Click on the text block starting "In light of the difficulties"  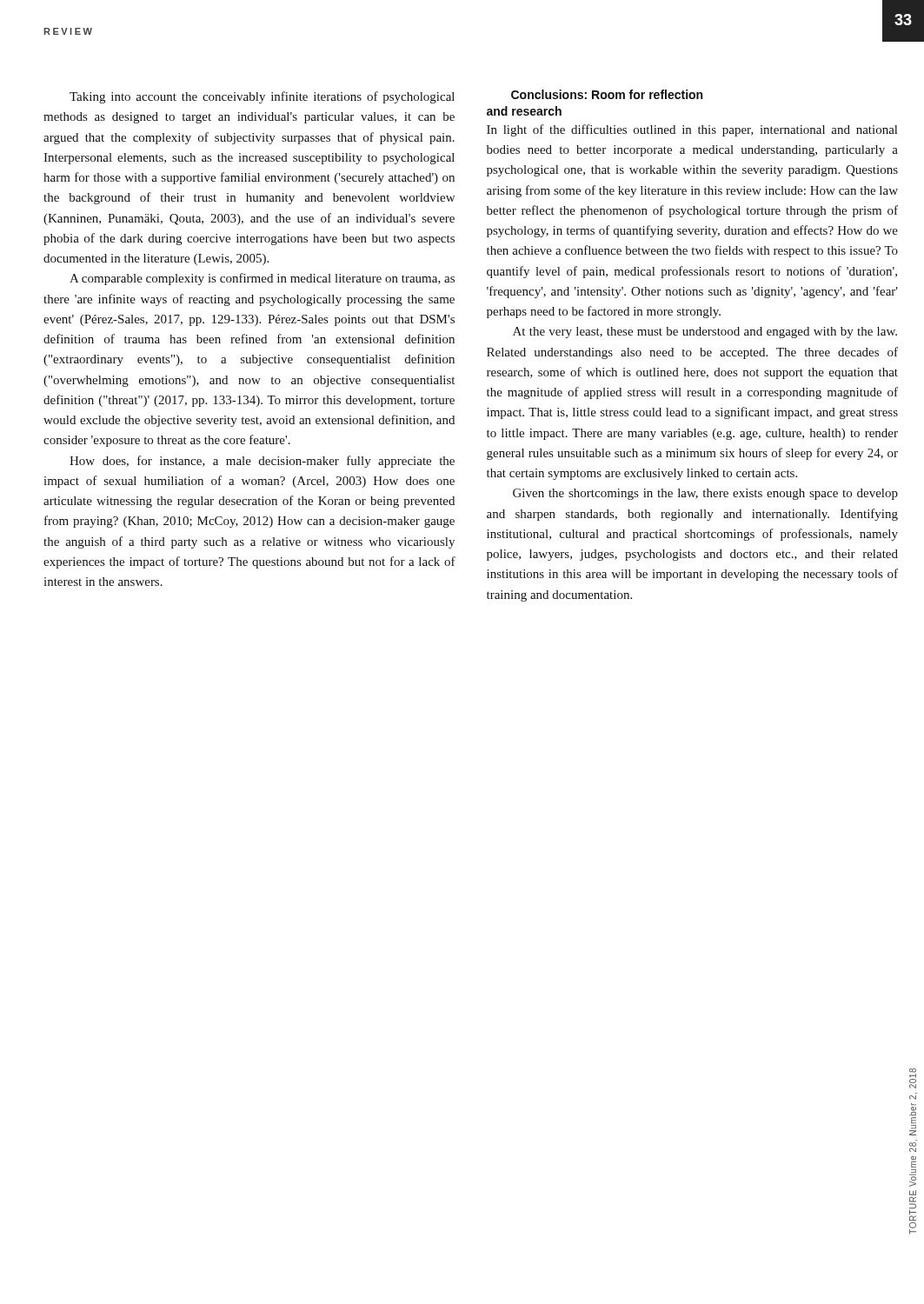(692, 221)
